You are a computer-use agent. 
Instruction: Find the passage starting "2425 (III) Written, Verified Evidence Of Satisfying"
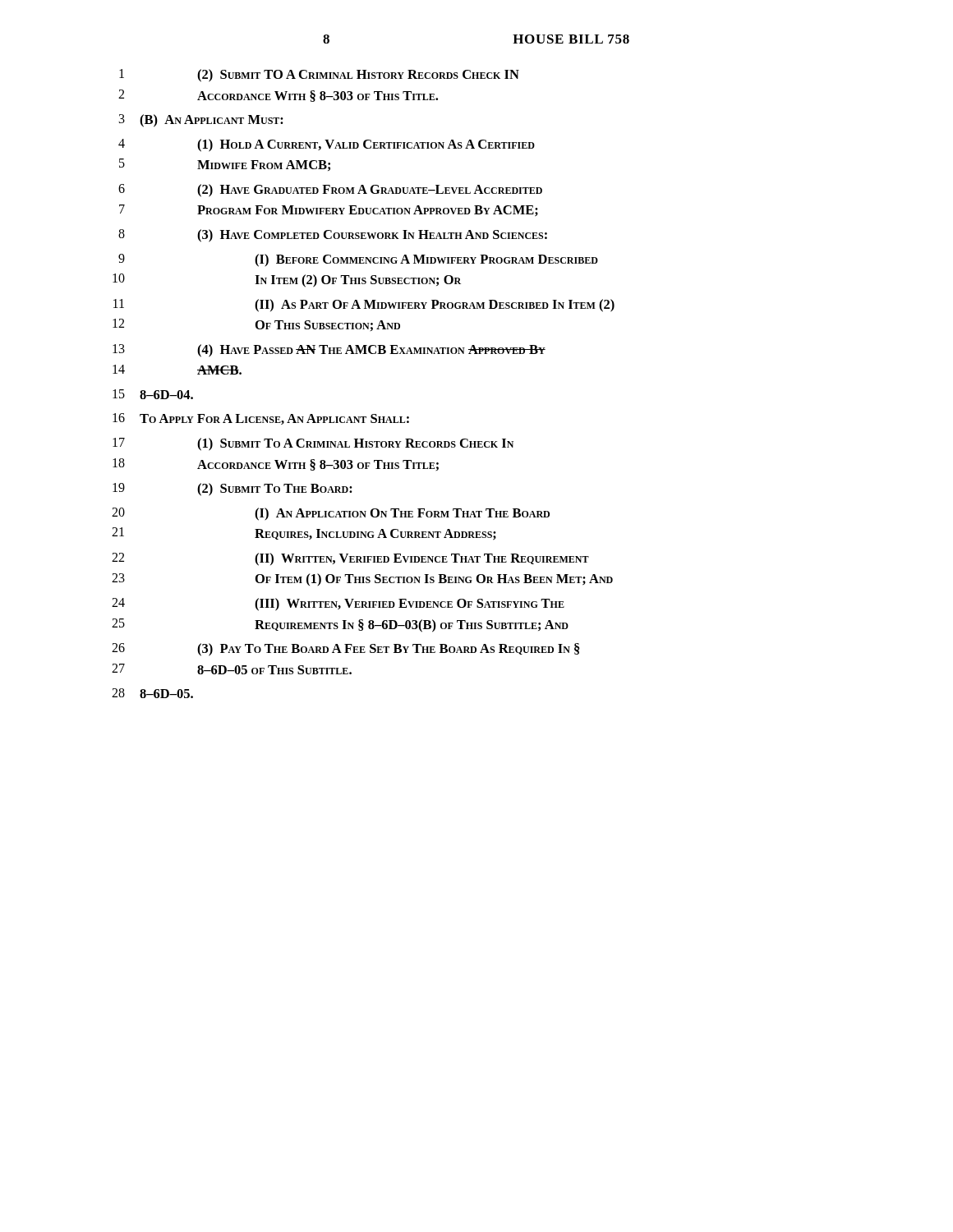click(485, 614)
